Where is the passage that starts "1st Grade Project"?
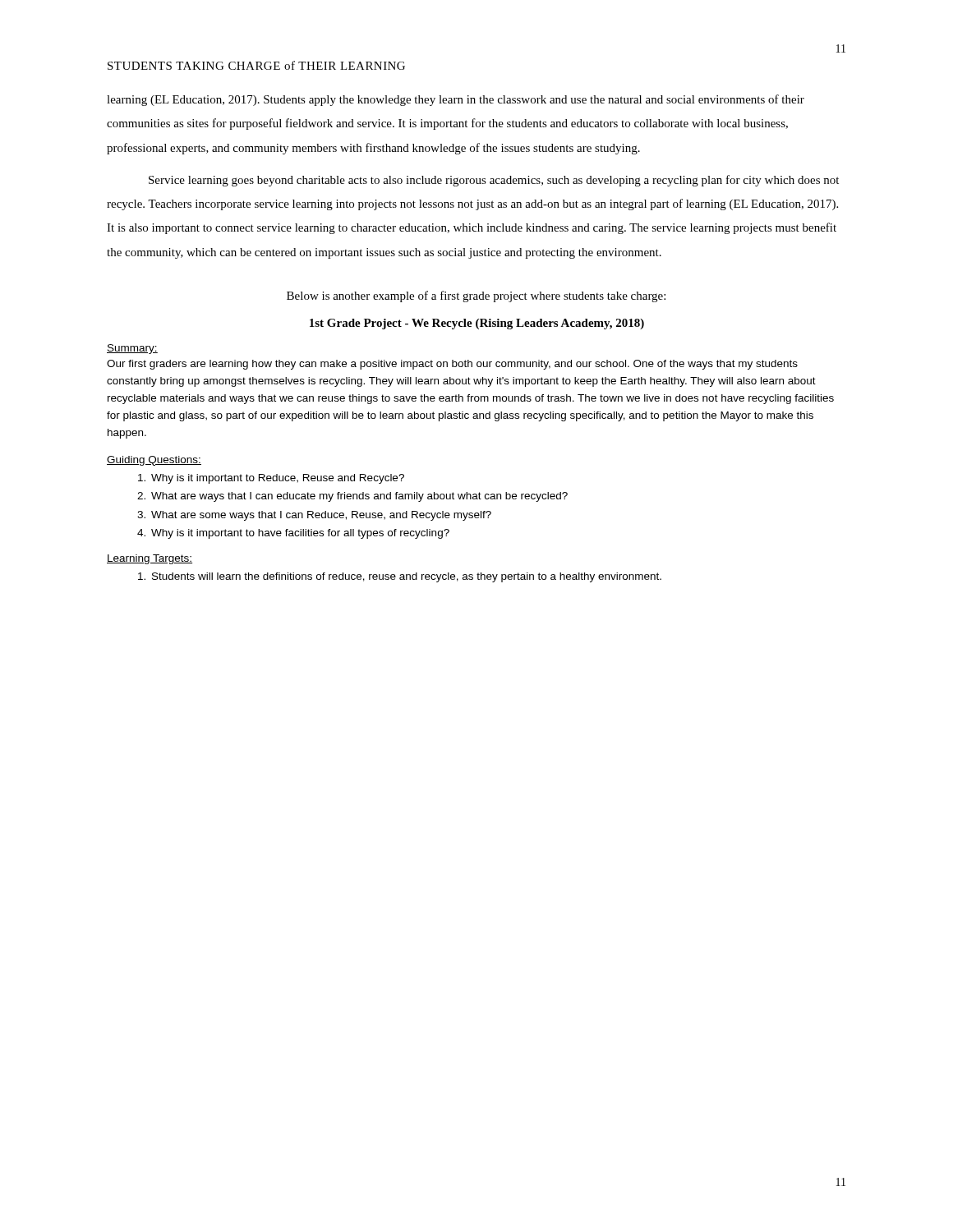This screenshot has width=953, height=1232. coord(476,323)
